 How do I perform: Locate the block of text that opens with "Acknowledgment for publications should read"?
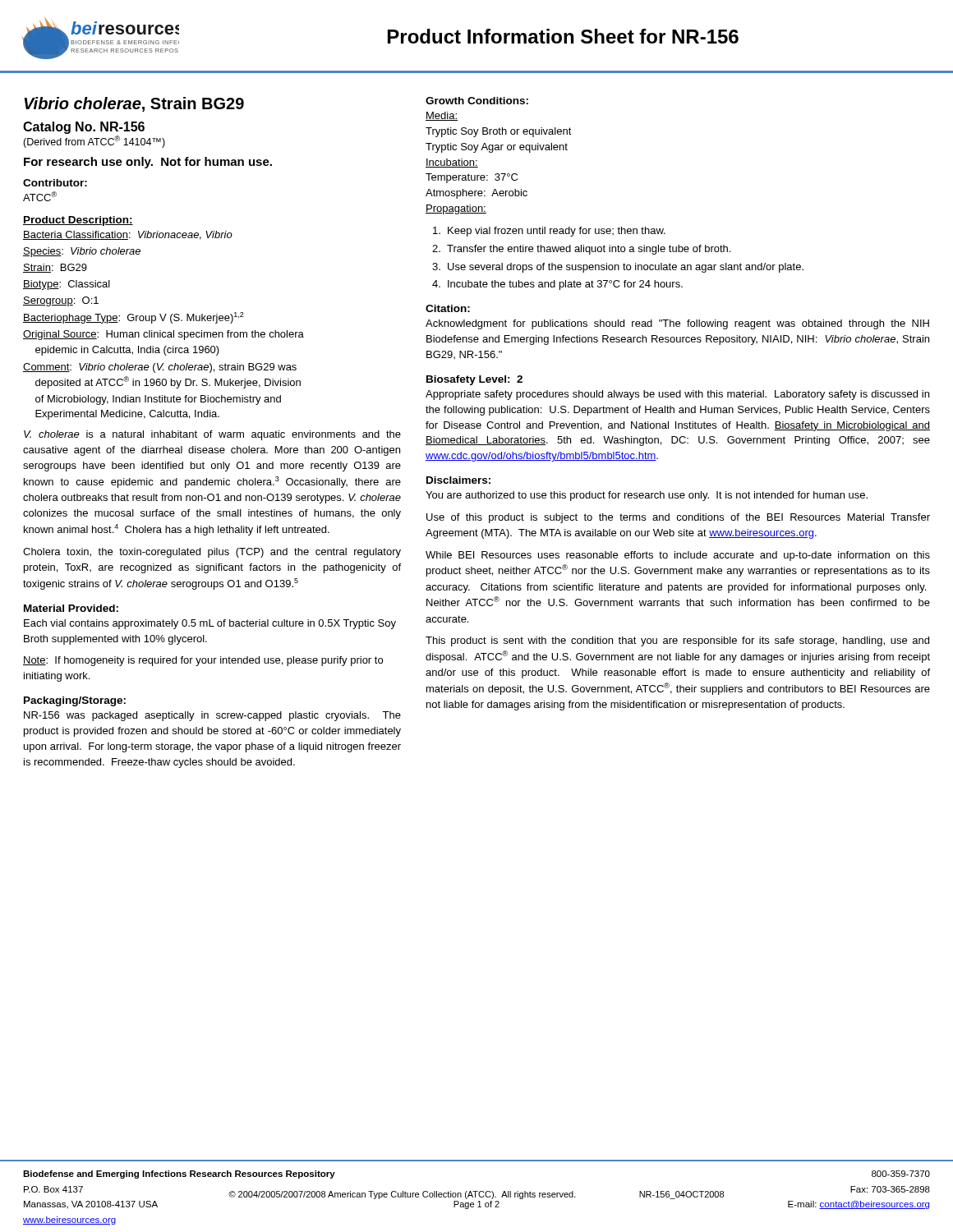(x=678, y=339)
